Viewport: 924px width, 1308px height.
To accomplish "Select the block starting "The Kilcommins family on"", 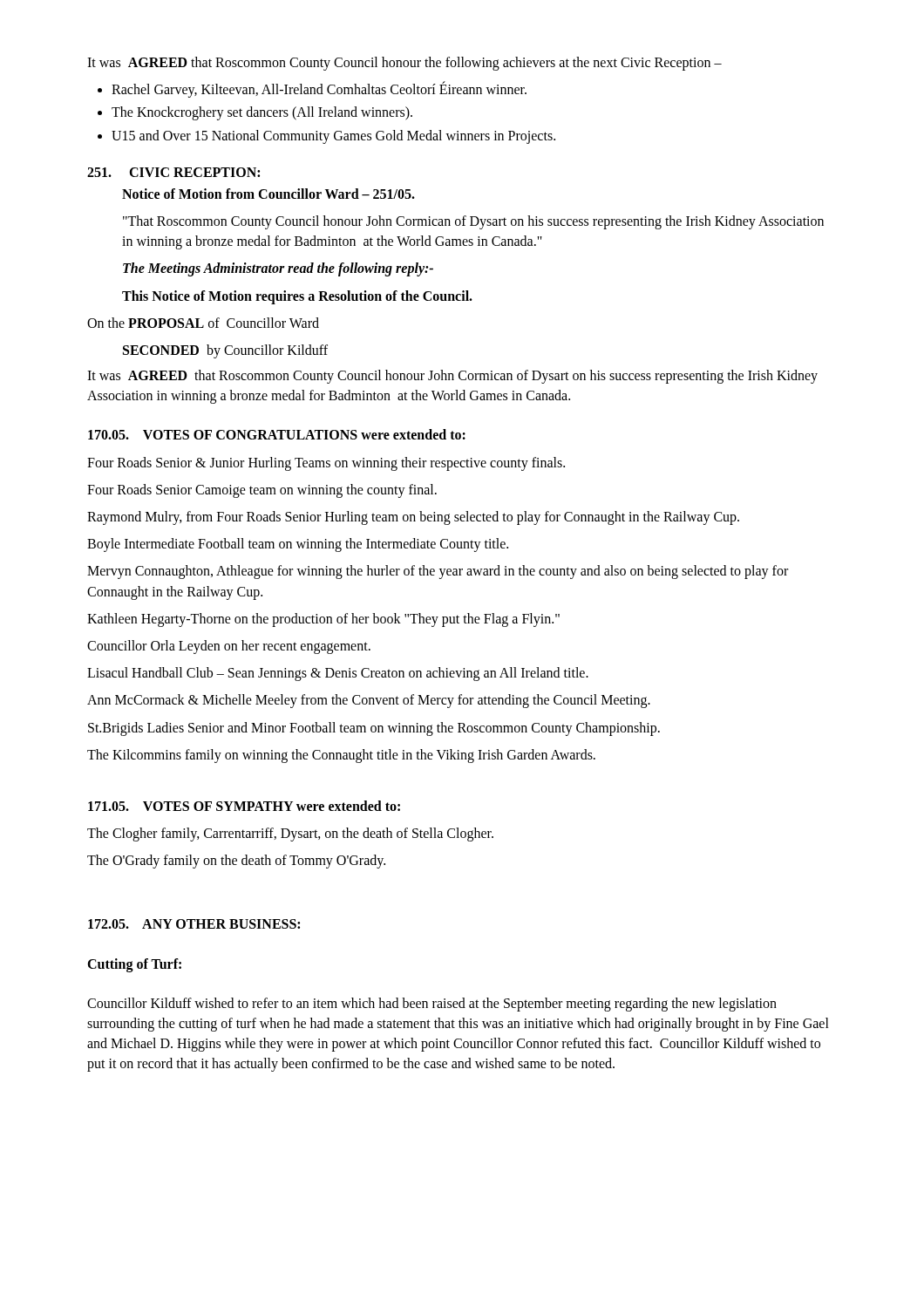I will click(x=342, y=754).
